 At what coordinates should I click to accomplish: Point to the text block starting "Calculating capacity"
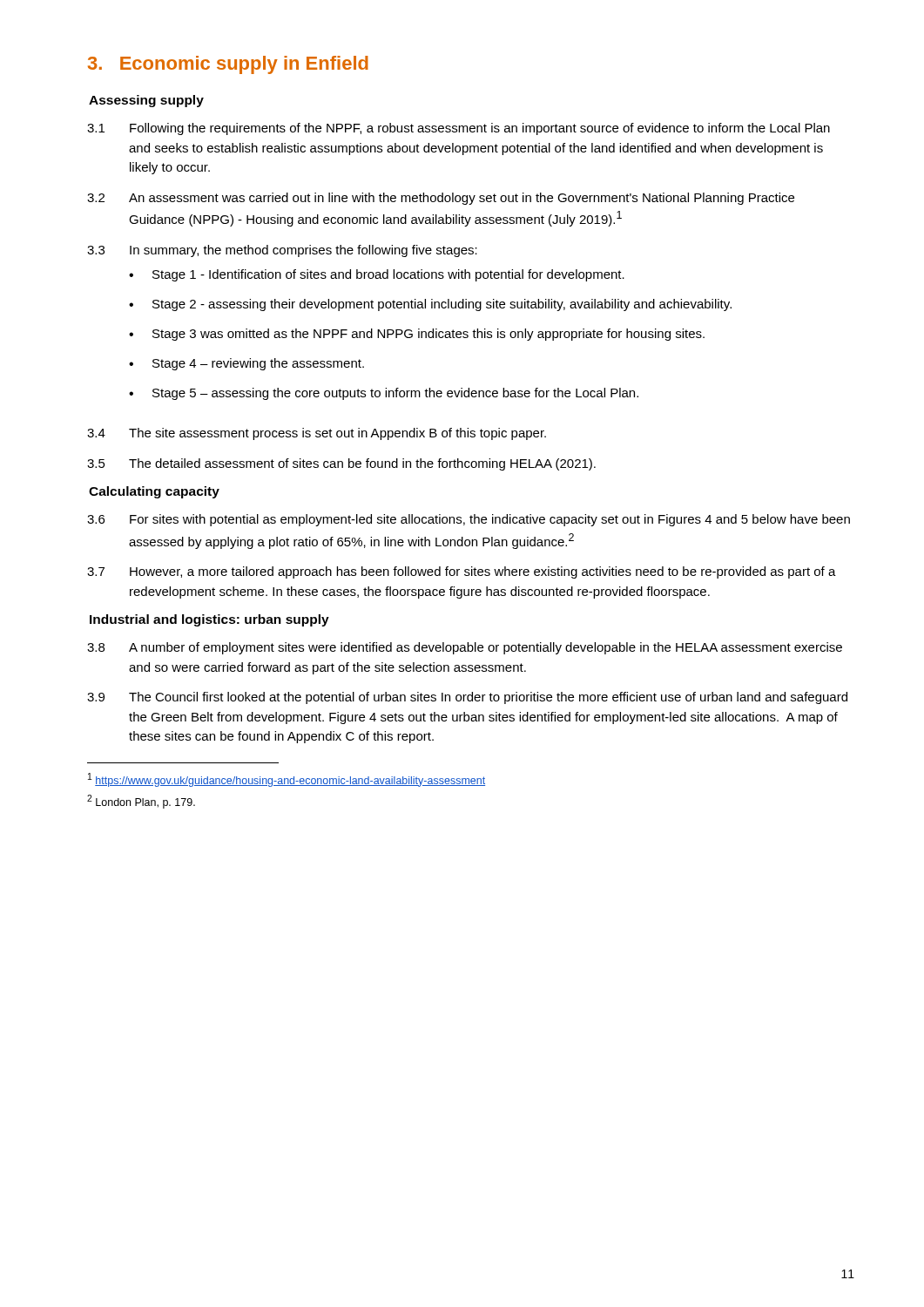(x=154, y=492)
